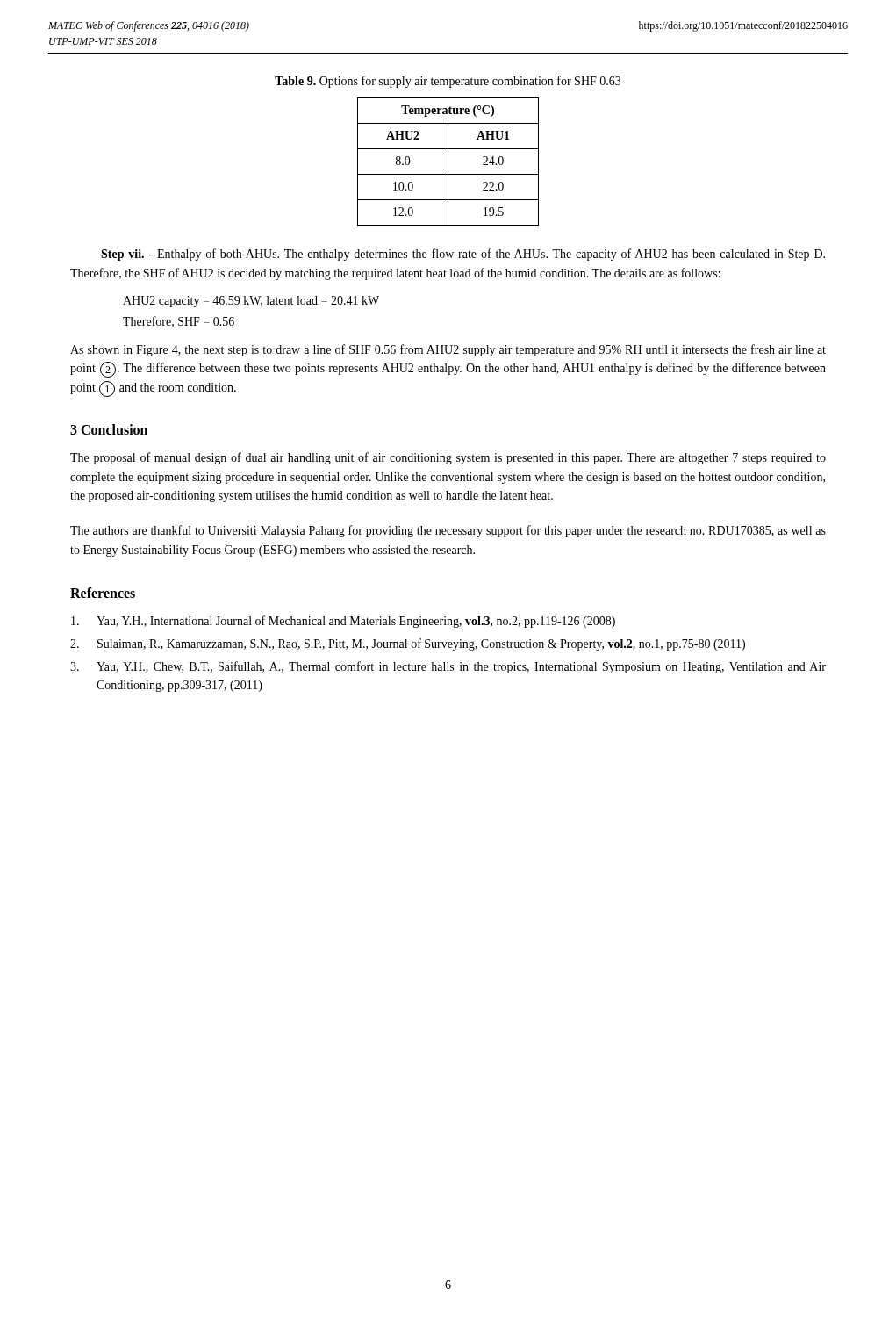Image resolution: width=896 pixels, height=1317 pixels.
Task: Navigate to the region starting "Table 9. Options for supply"
Action: click(448, 81)
